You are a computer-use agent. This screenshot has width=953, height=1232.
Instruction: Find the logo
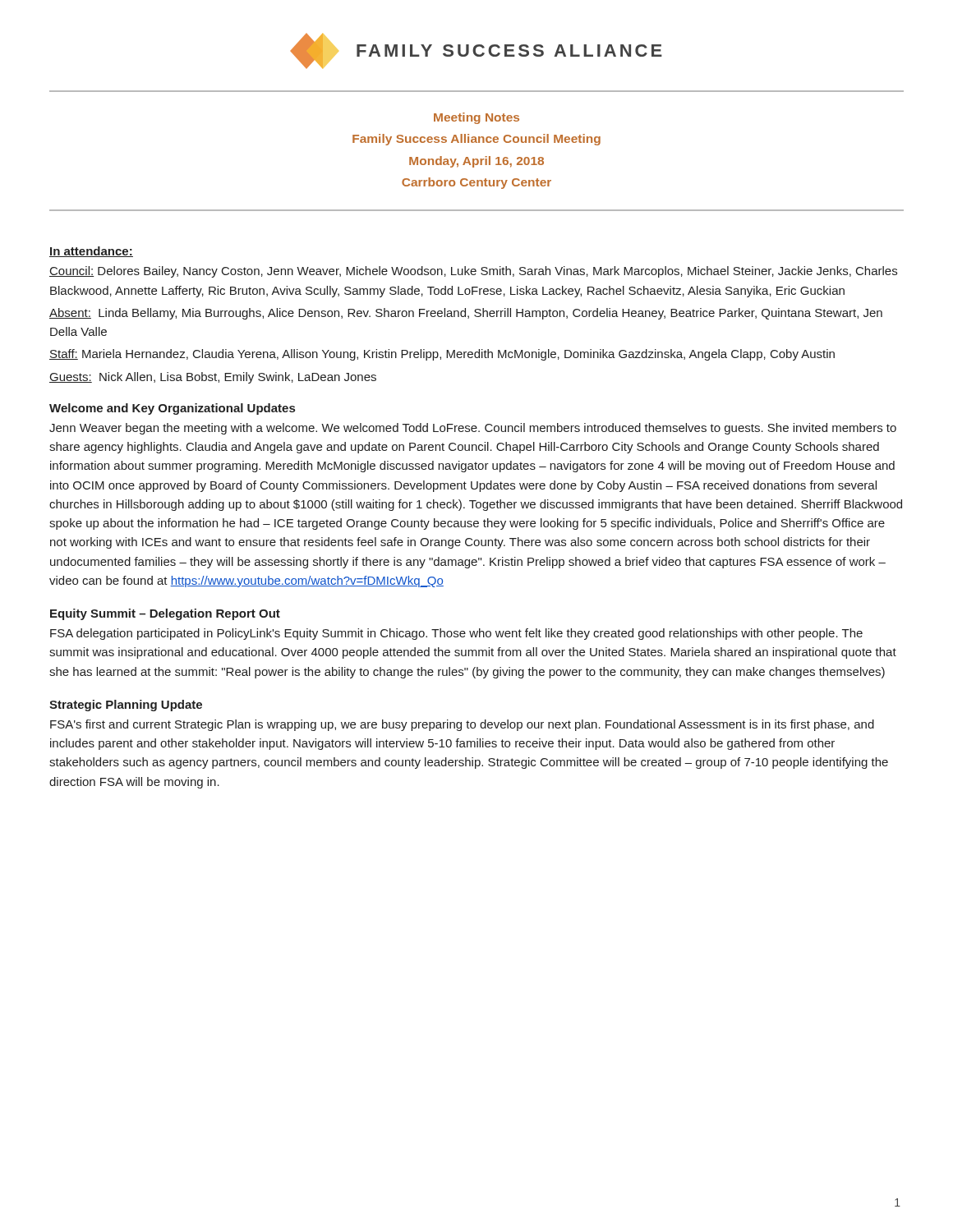pyautogui.click(x=476, y=51)
